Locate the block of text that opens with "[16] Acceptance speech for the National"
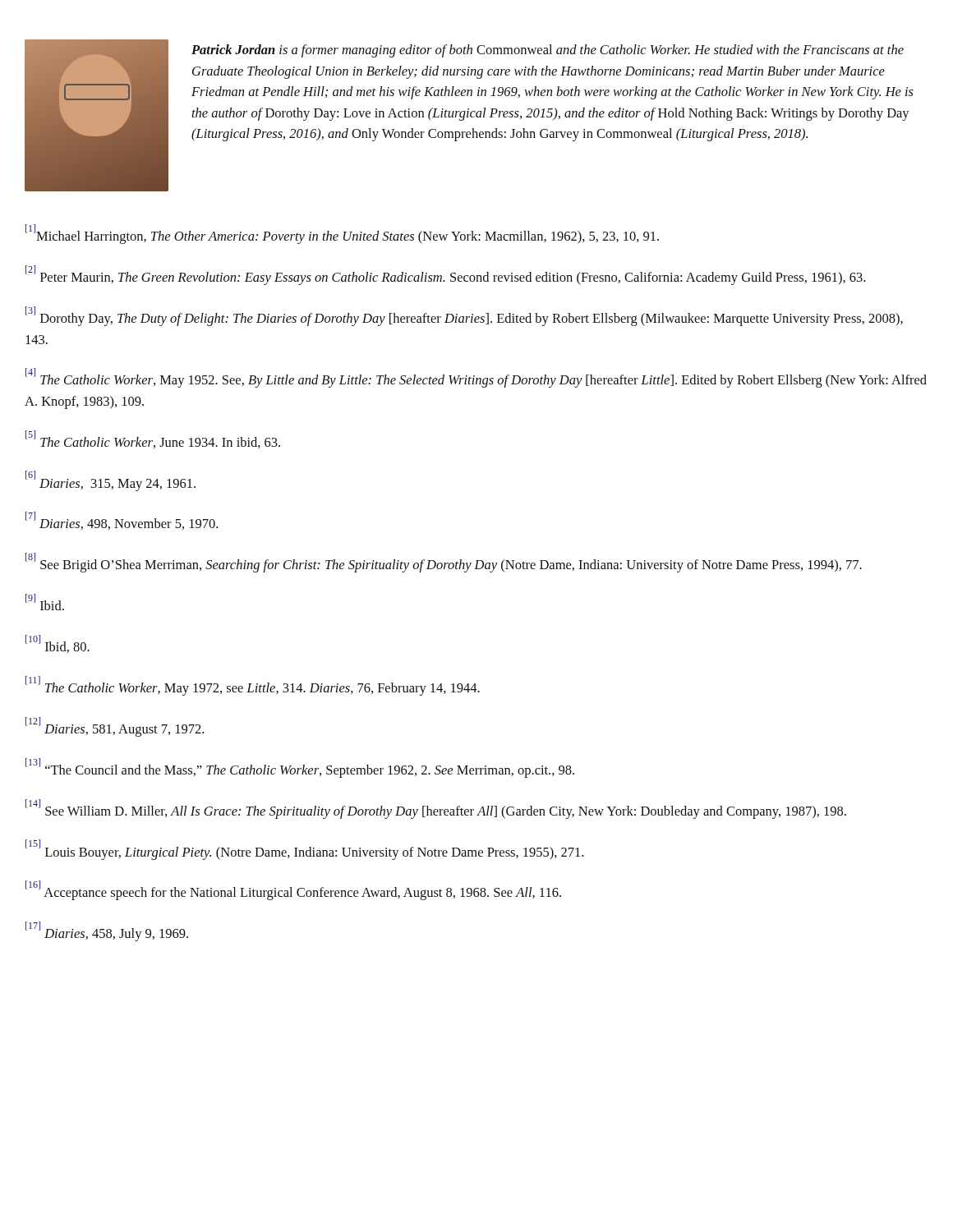953x1232 pixels. pyautogui.click(x=293, y=890)
